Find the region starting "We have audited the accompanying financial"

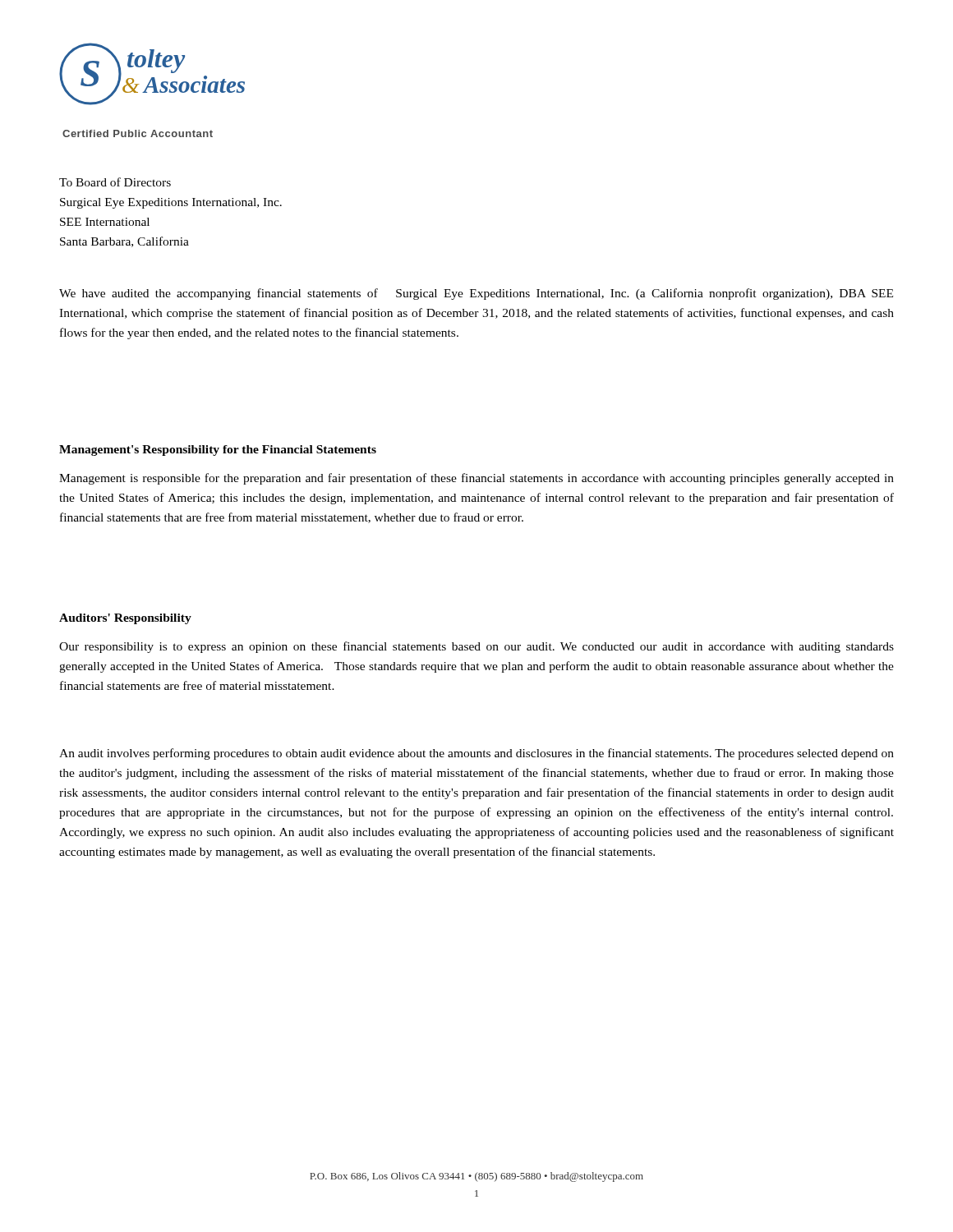tap(476, 313)
